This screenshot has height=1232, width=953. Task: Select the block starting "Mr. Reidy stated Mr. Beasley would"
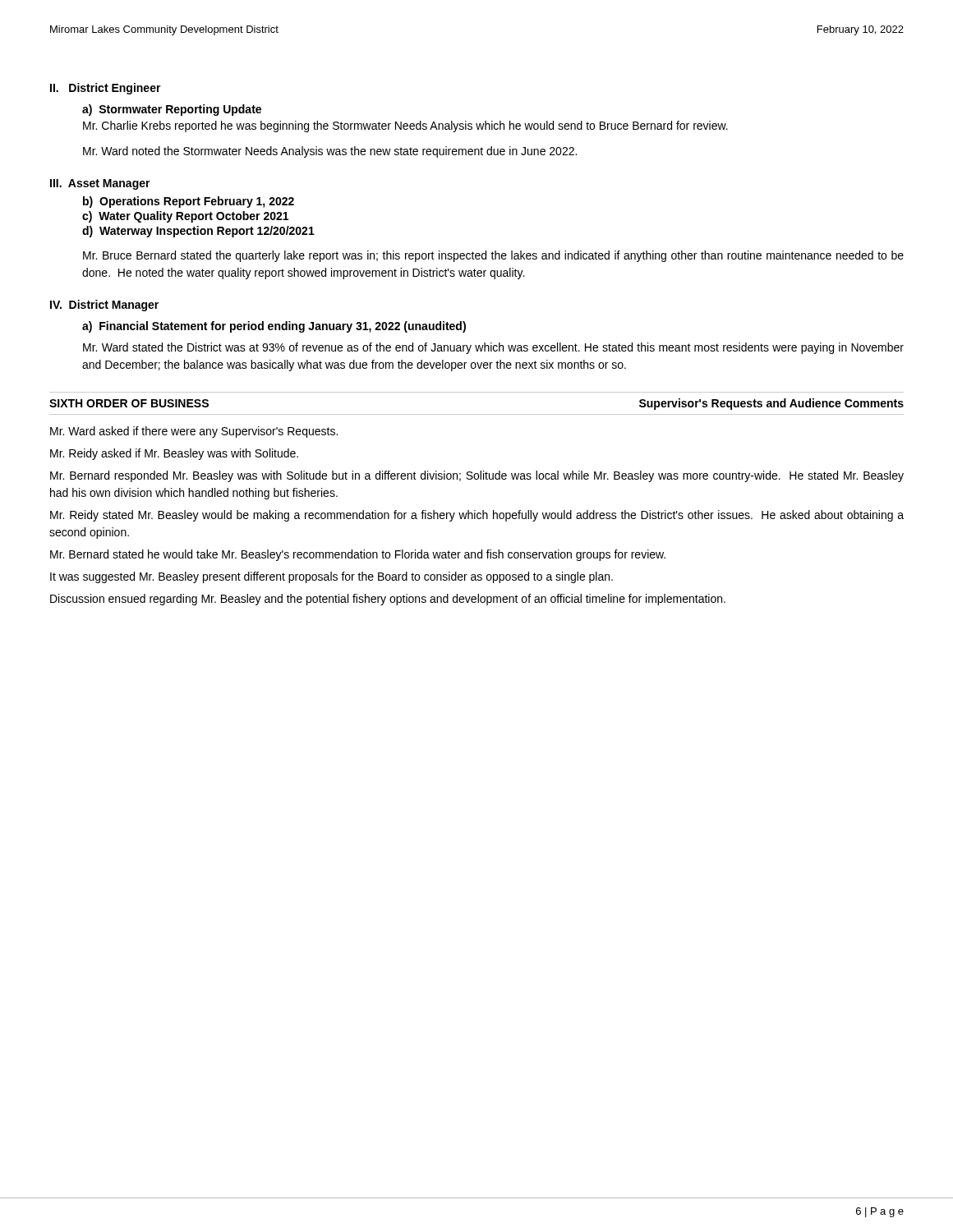(x=476, y=524)
